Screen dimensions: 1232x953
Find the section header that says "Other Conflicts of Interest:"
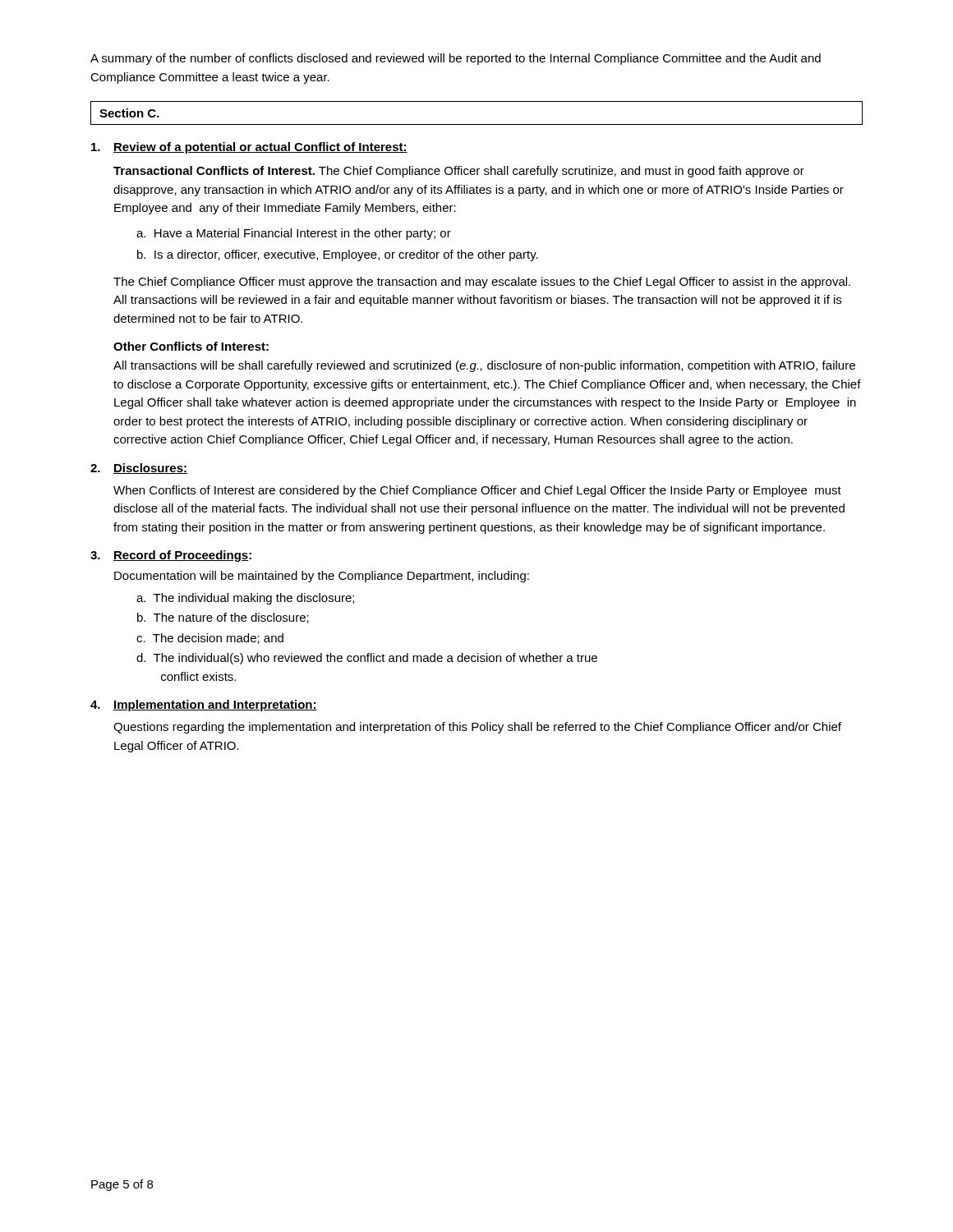pos(191,346)
